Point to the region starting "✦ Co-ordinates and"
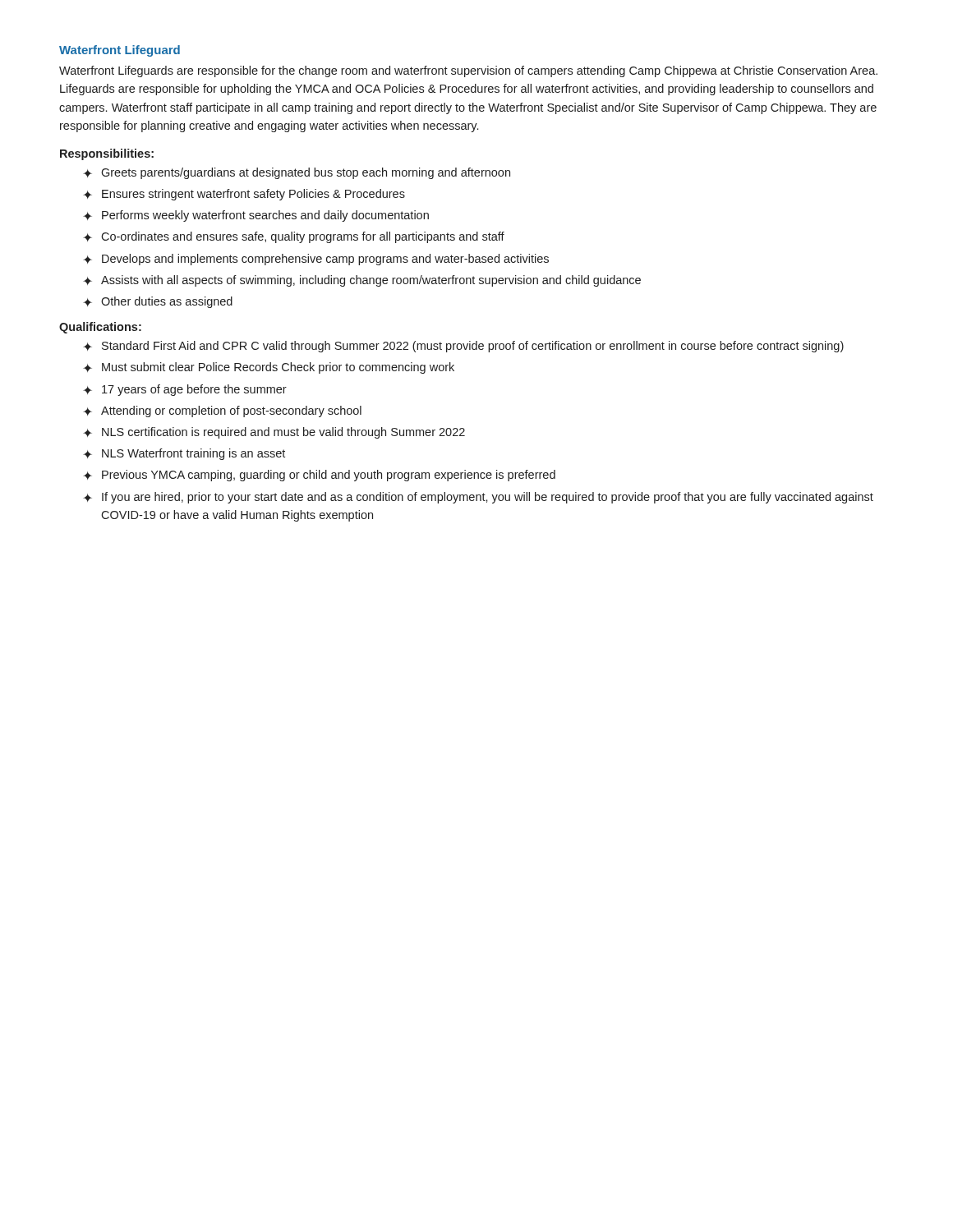Viewport: 953px width, 1232px height. coord(488,238)
